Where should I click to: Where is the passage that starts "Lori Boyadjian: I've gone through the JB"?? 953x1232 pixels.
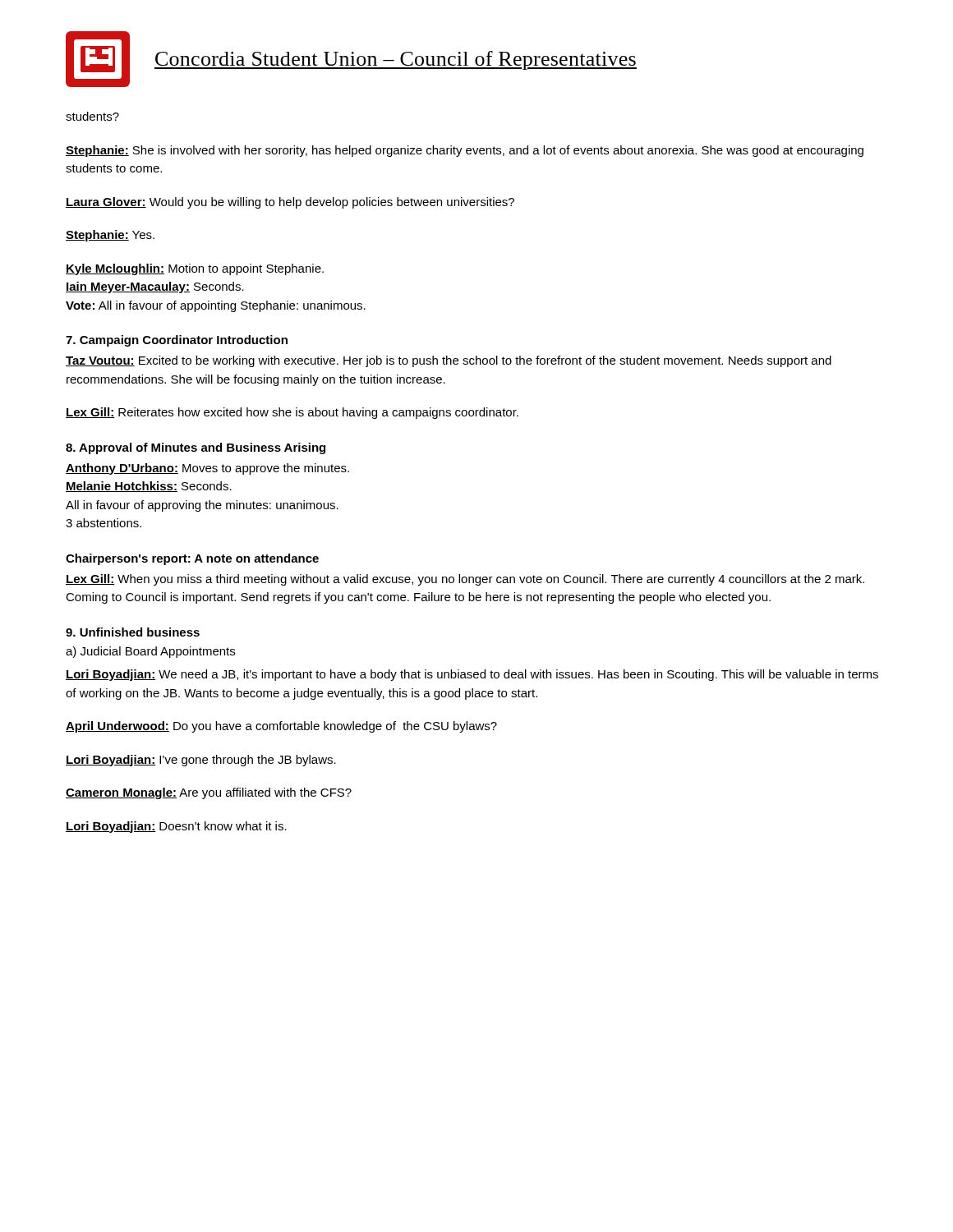click(201, 759)
